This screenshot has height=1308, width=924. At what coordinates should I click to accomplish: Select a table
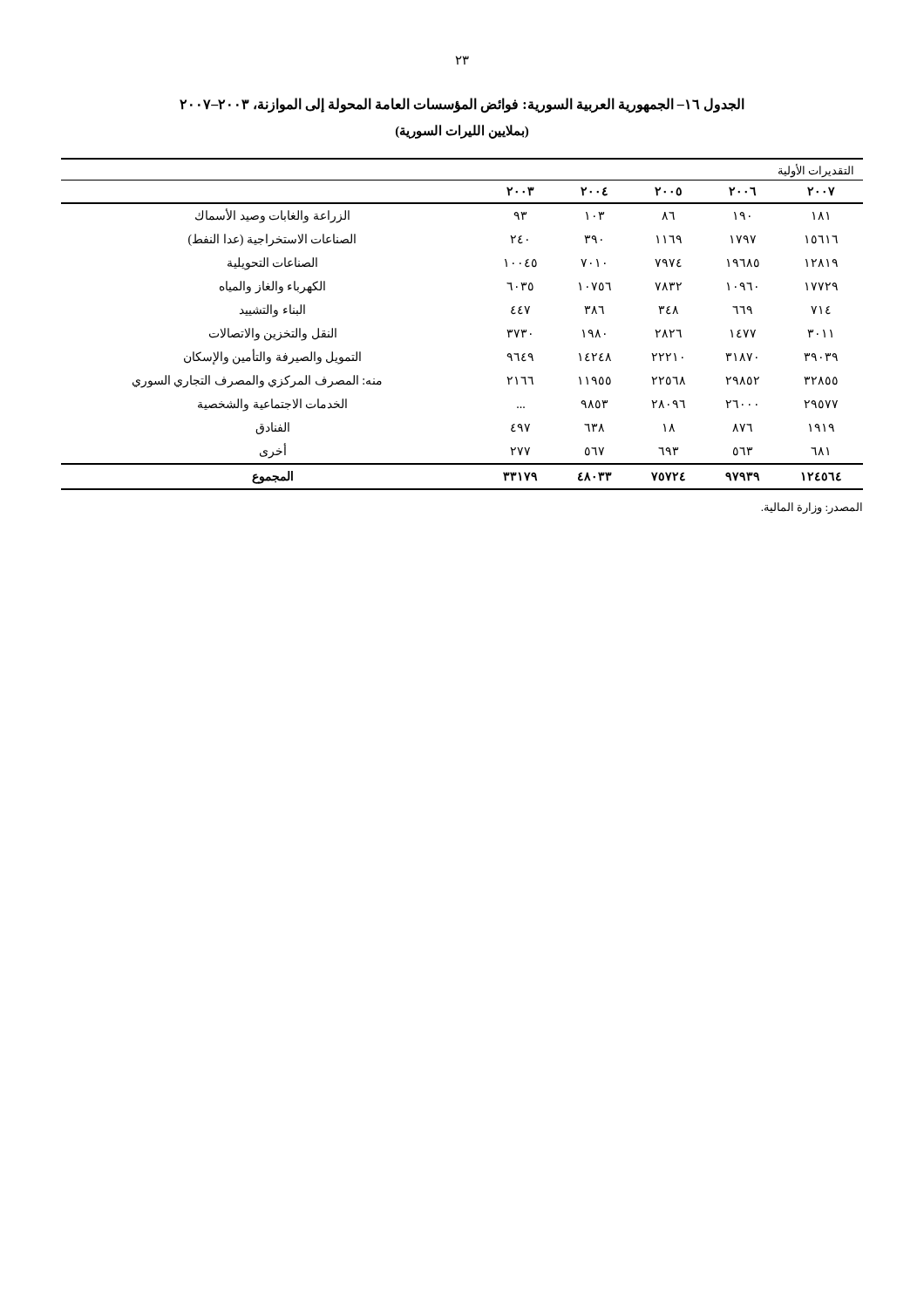(462, 324)
